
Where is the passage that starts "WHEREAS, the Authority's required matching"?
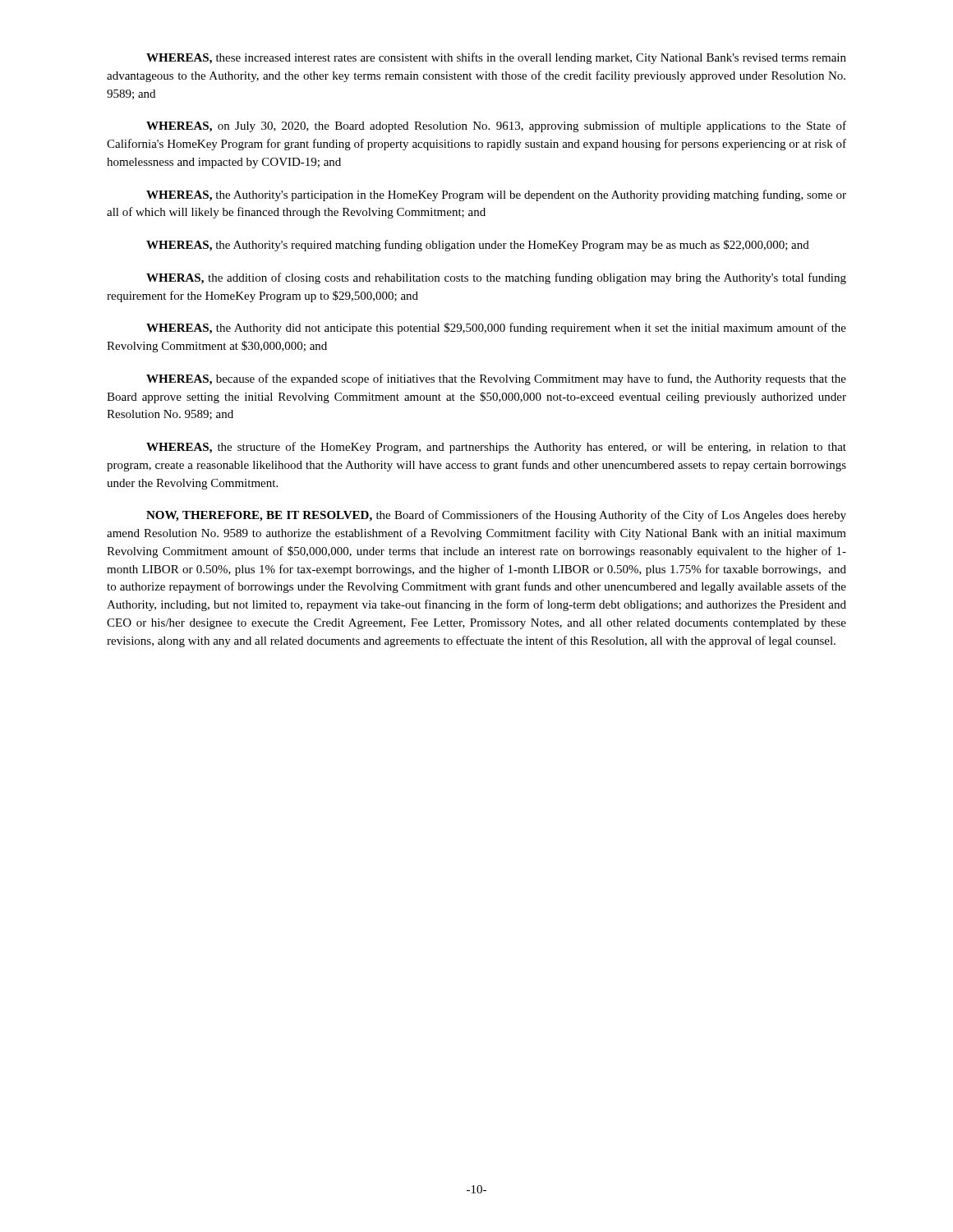point(478,245)
